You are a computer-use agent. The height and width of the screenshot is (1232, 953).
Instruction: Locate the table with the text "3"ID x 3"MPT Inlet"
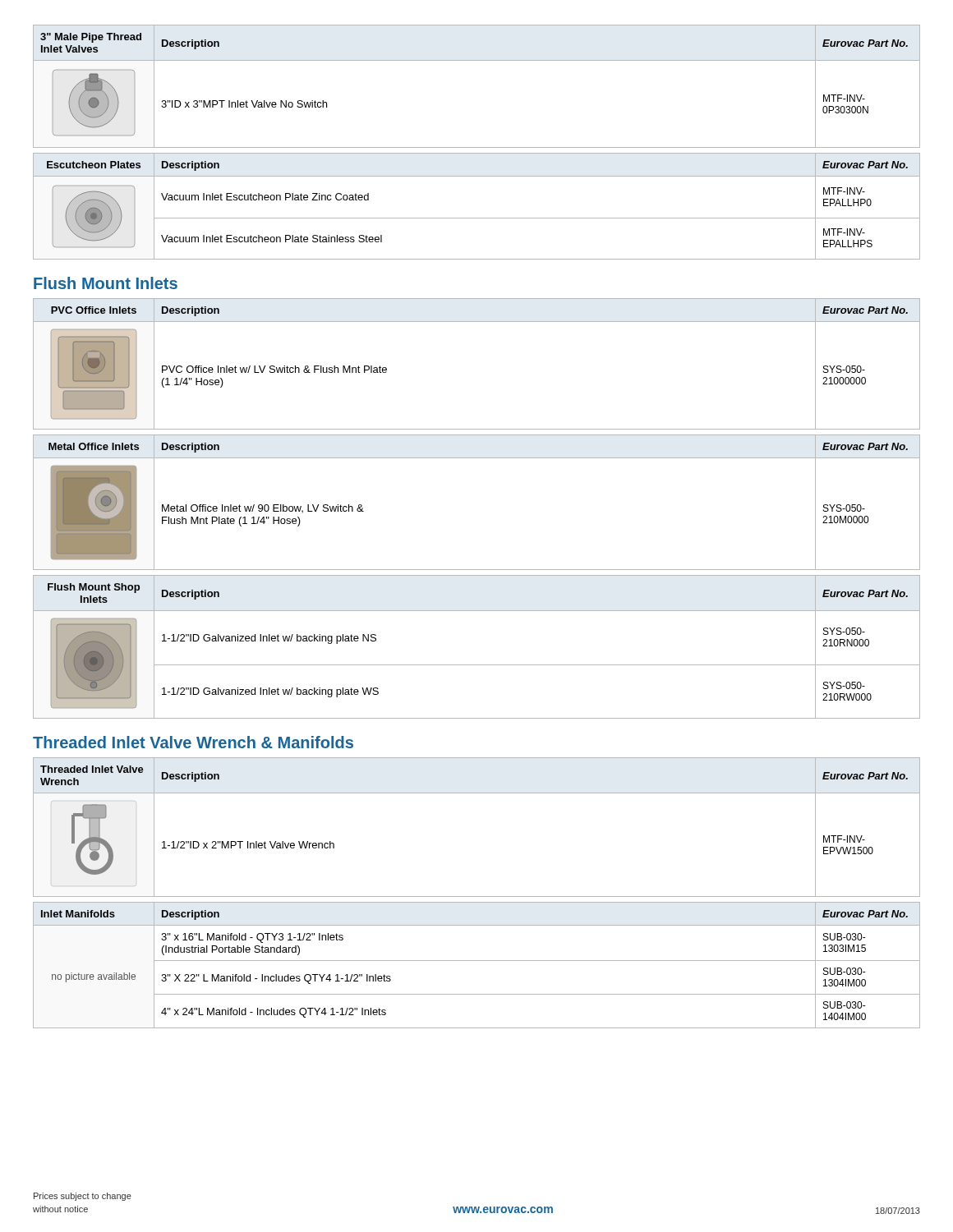(x=476, y=86)
